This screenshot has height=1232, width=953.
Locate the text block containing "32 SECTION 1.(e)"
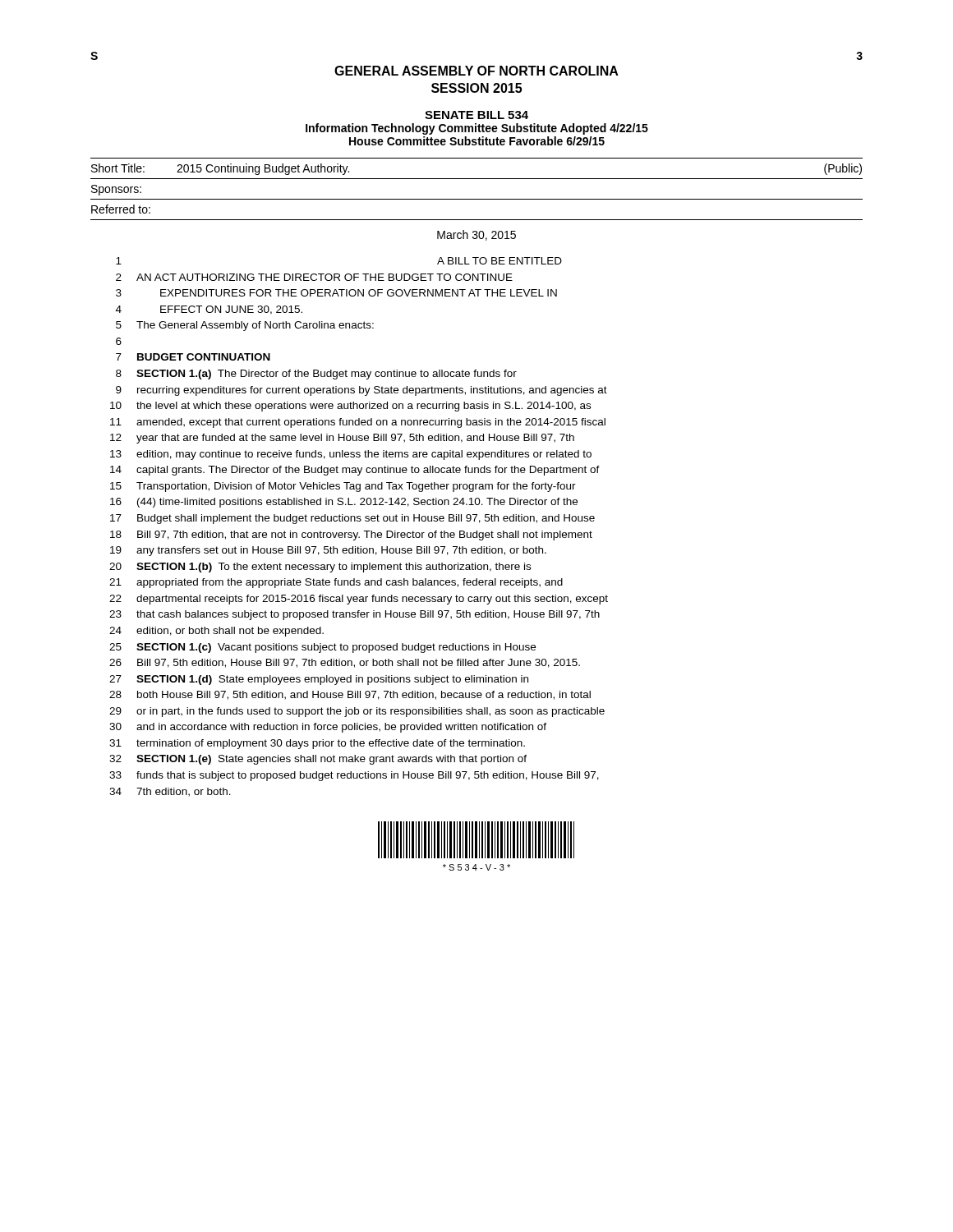[476, 759]
